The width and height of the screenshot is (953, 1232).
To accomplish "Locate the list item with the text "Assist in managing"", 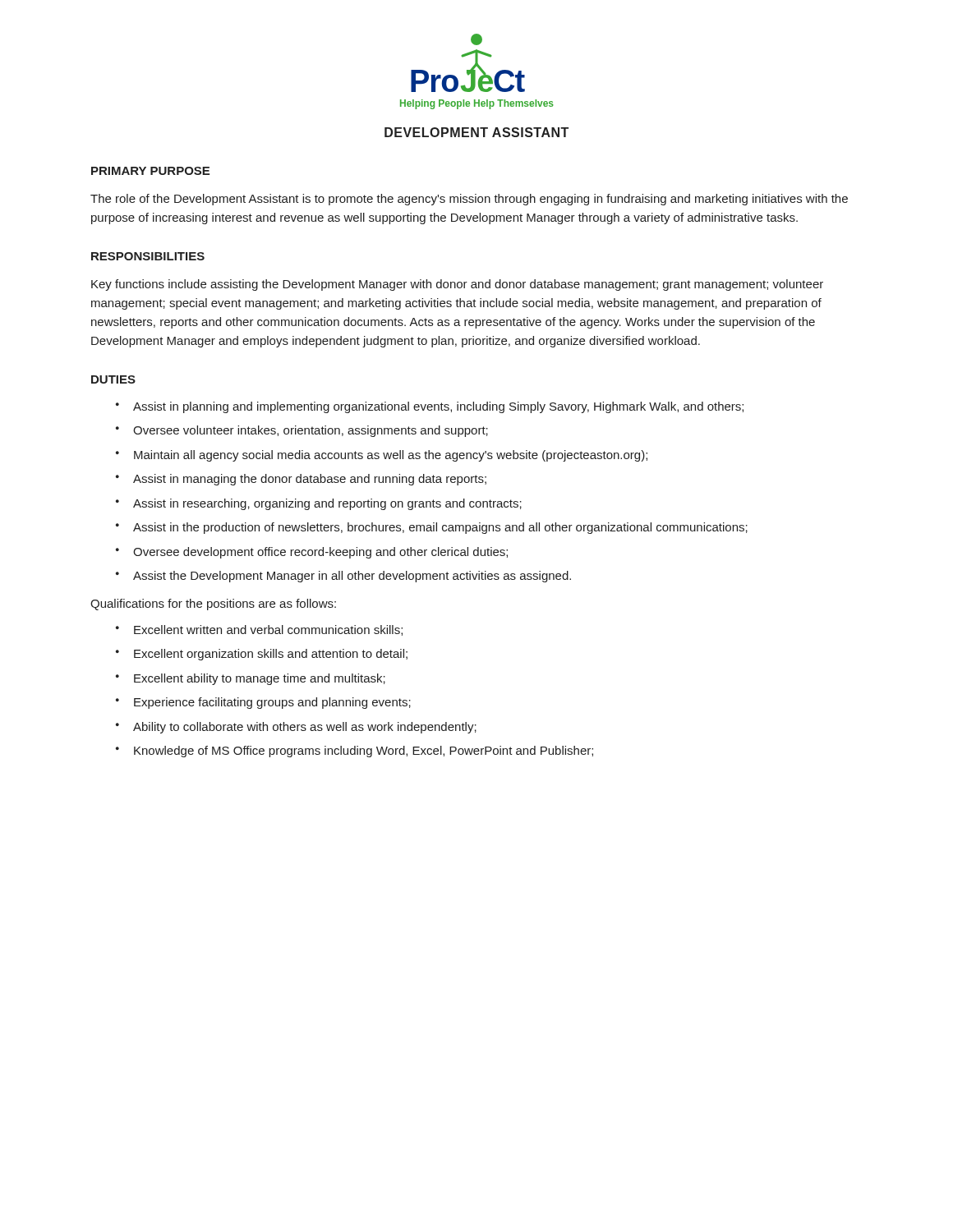I will 310,478.
